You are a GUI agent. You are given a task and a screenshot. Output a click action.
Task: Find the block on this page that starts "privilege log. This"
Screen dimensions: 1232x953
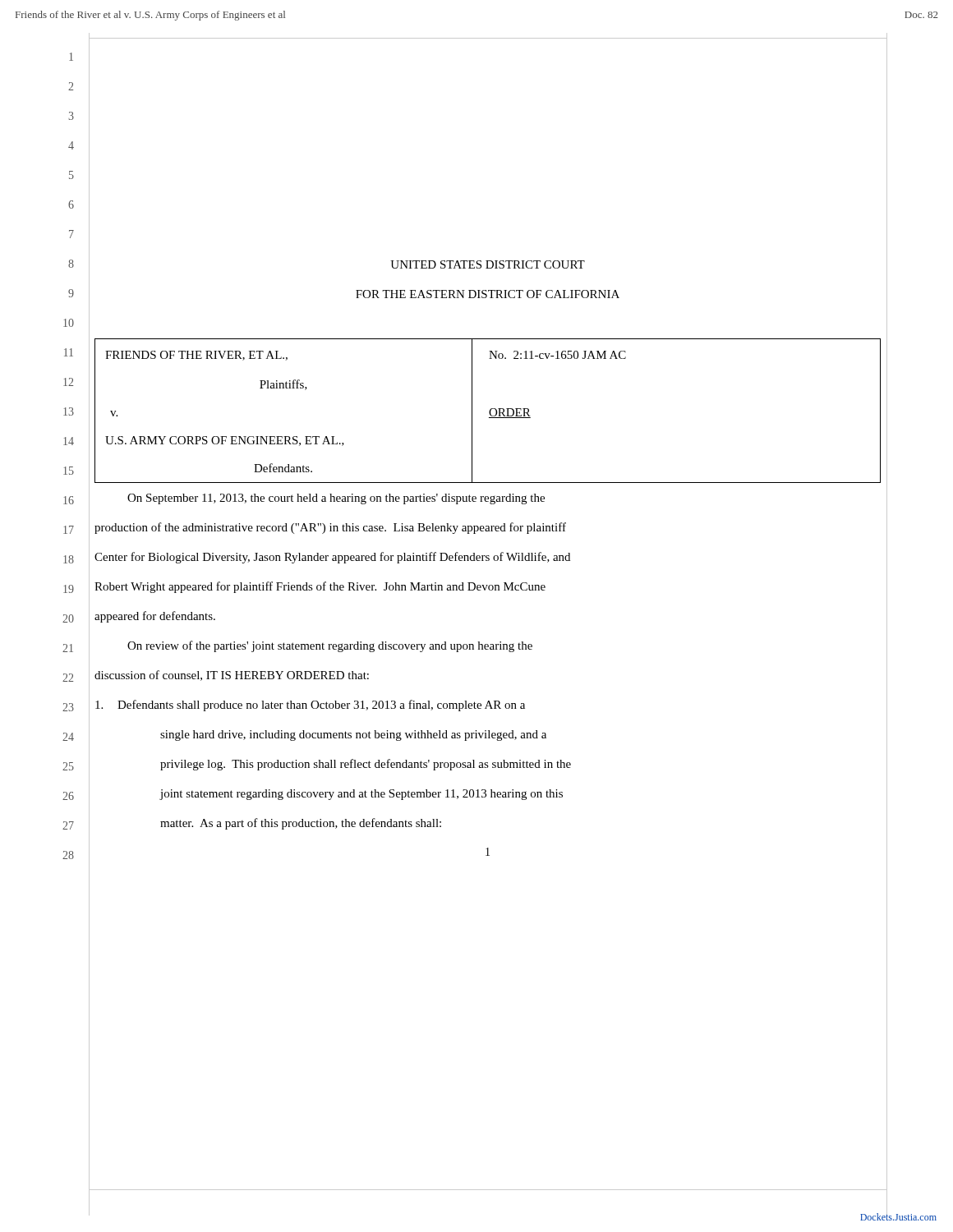(x=366, y=764)
